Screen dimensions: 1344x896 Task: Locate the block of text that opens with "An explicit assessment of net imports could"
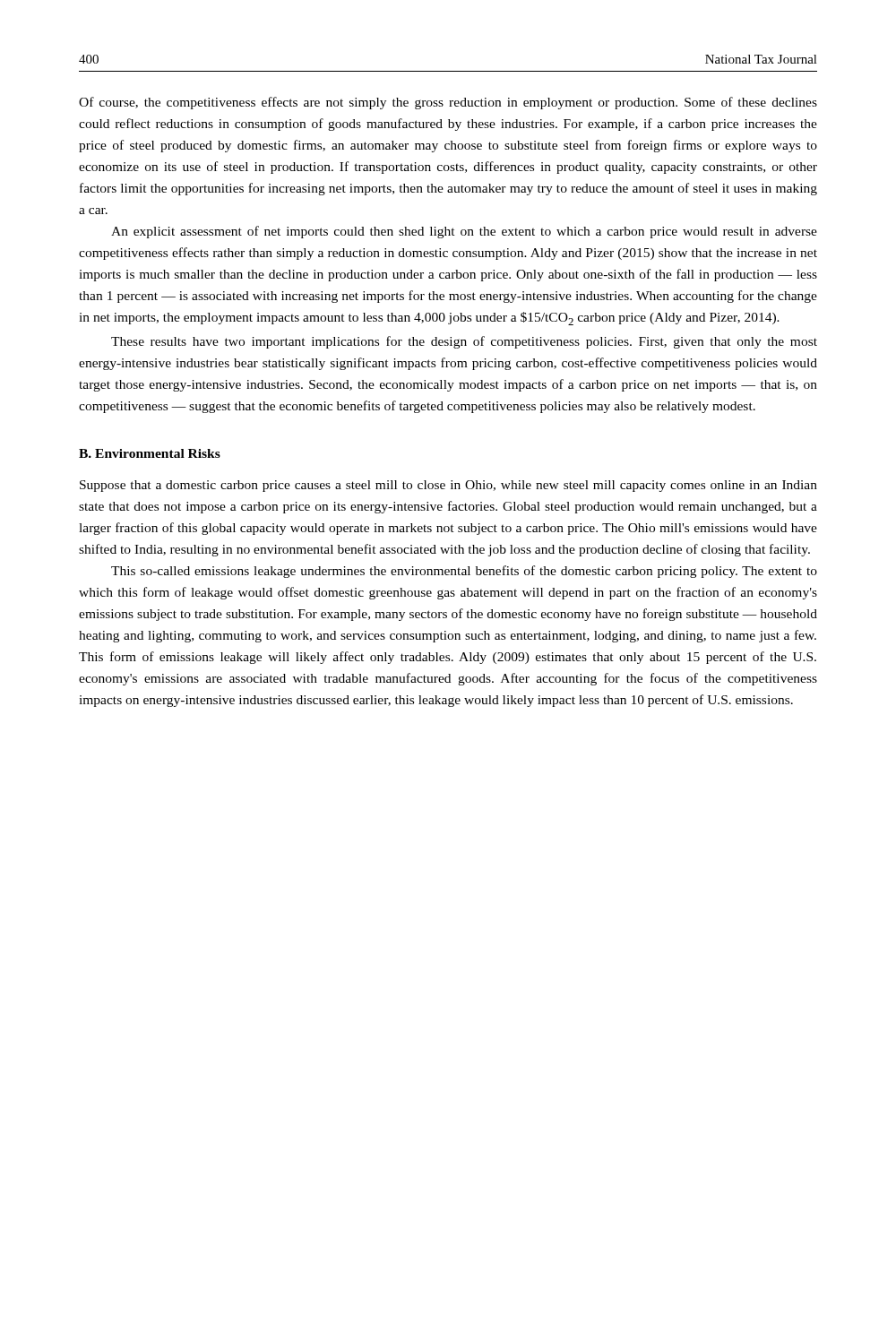tap(448, 276)
